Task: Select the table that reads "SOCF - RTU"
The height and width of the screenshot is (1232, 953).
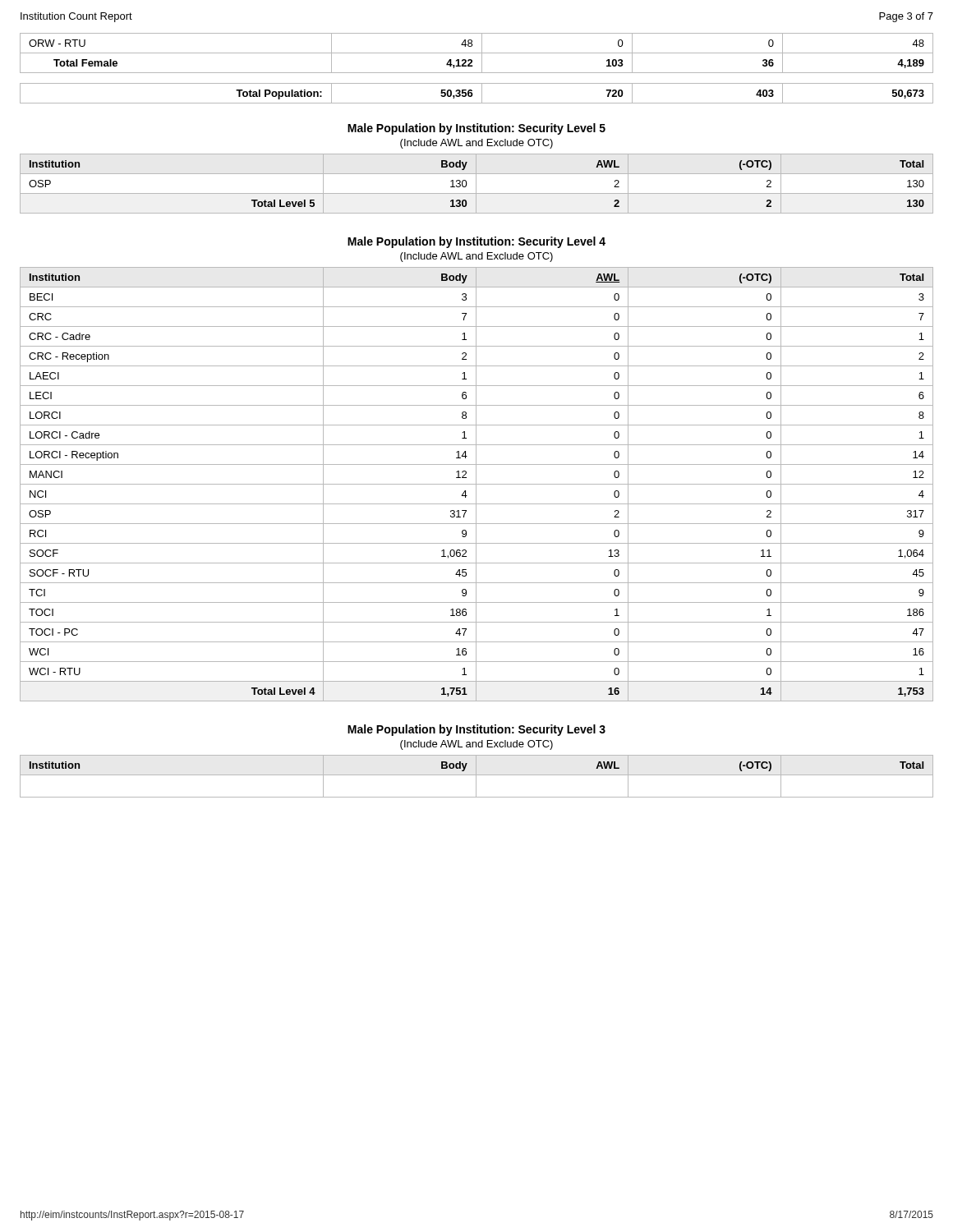Action: point(476,484)
